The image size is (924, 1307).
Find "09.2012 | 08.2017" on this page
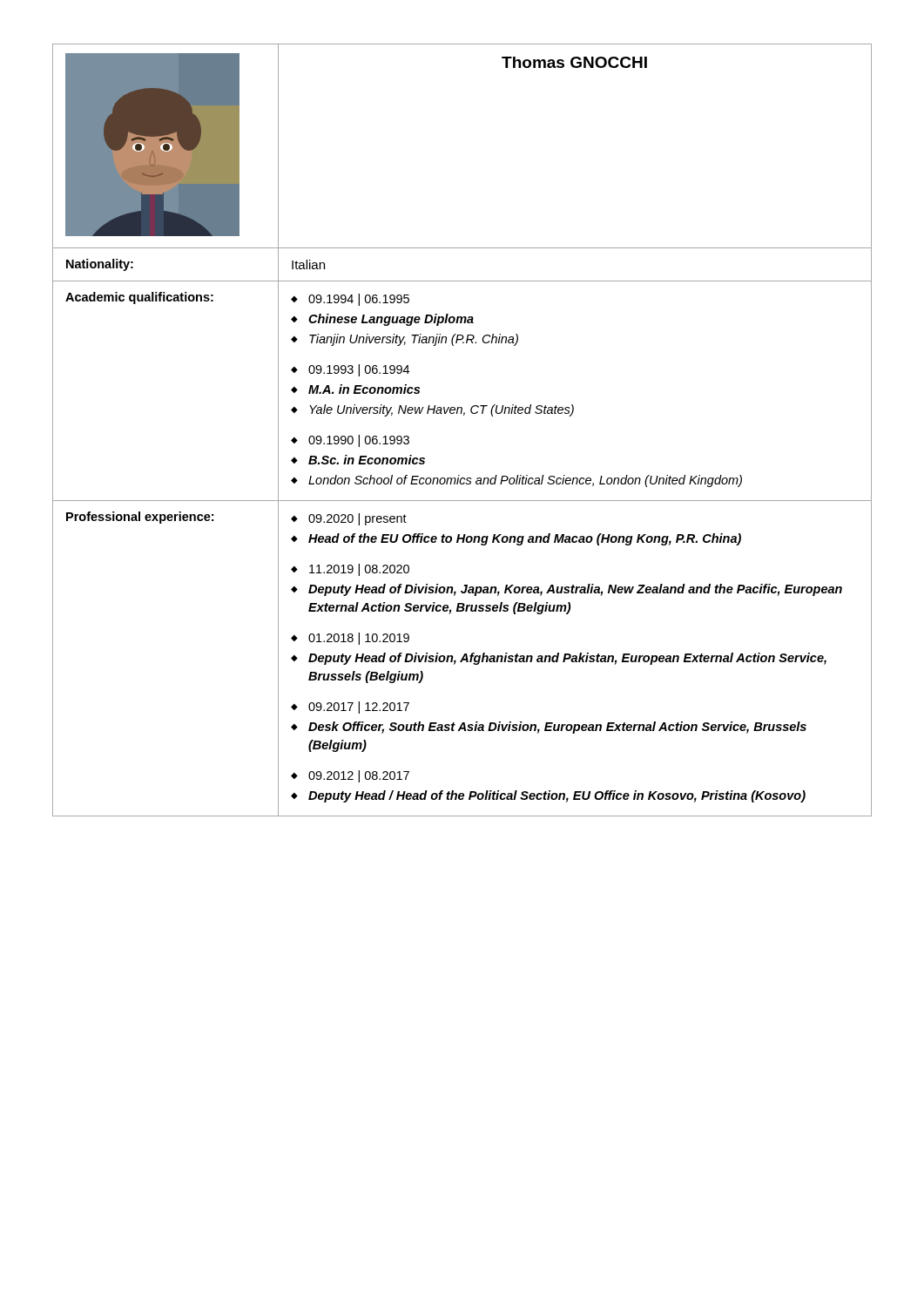tap(359, 776)
